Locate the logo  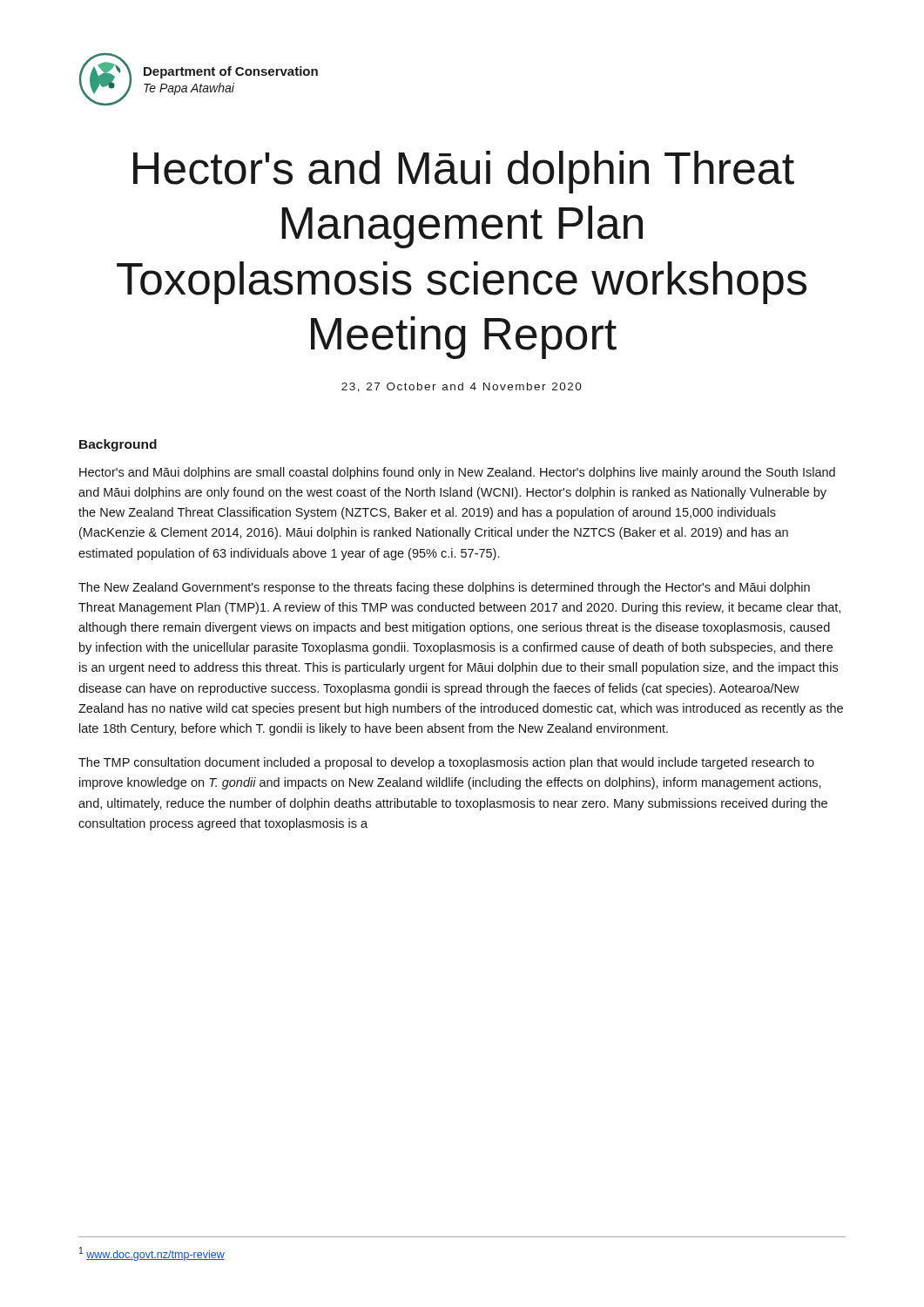(462, 79)
